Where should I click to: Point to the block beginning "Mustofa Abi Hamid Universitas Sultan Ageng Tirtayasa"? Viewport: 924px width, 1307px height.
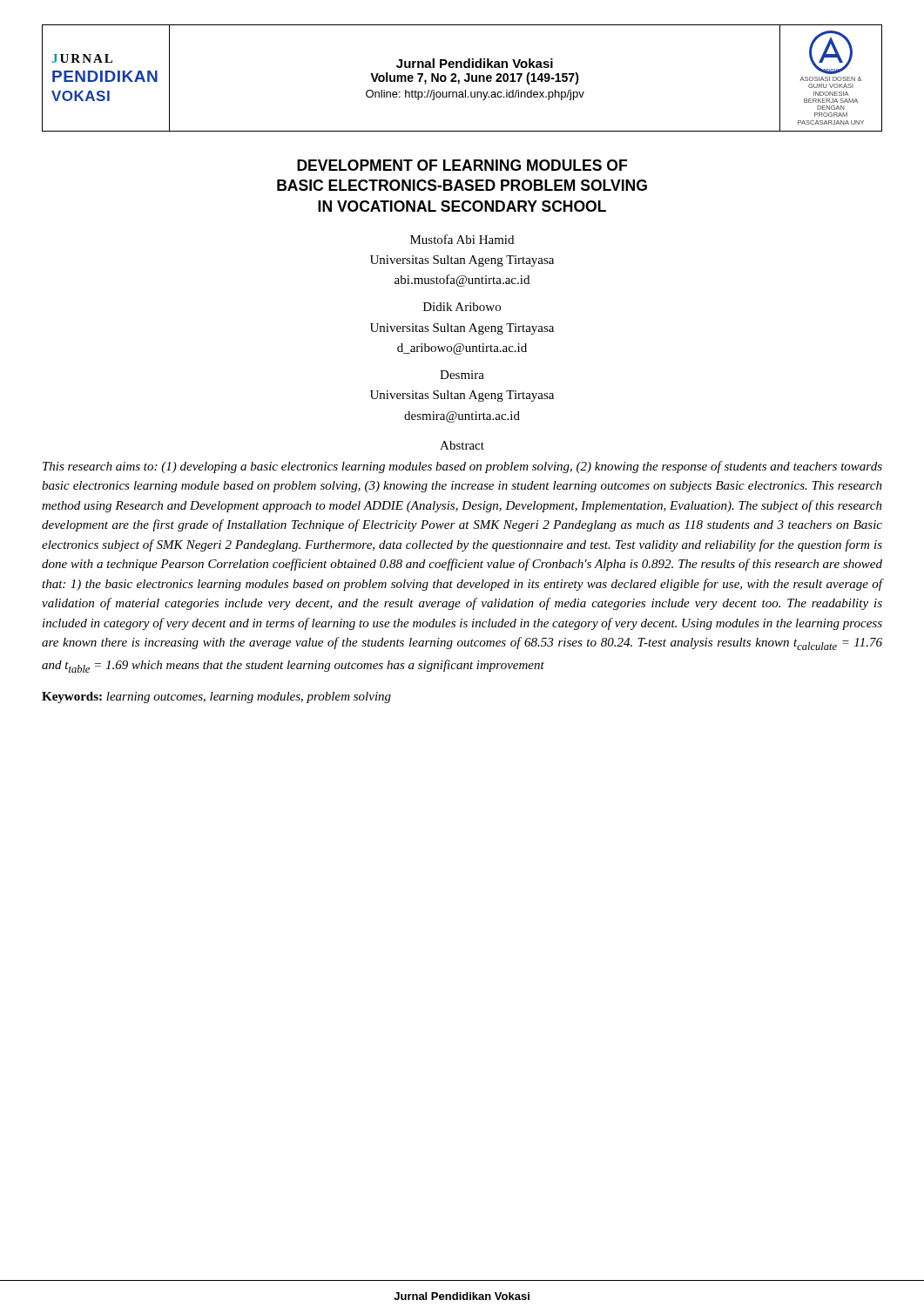[462, 328]
